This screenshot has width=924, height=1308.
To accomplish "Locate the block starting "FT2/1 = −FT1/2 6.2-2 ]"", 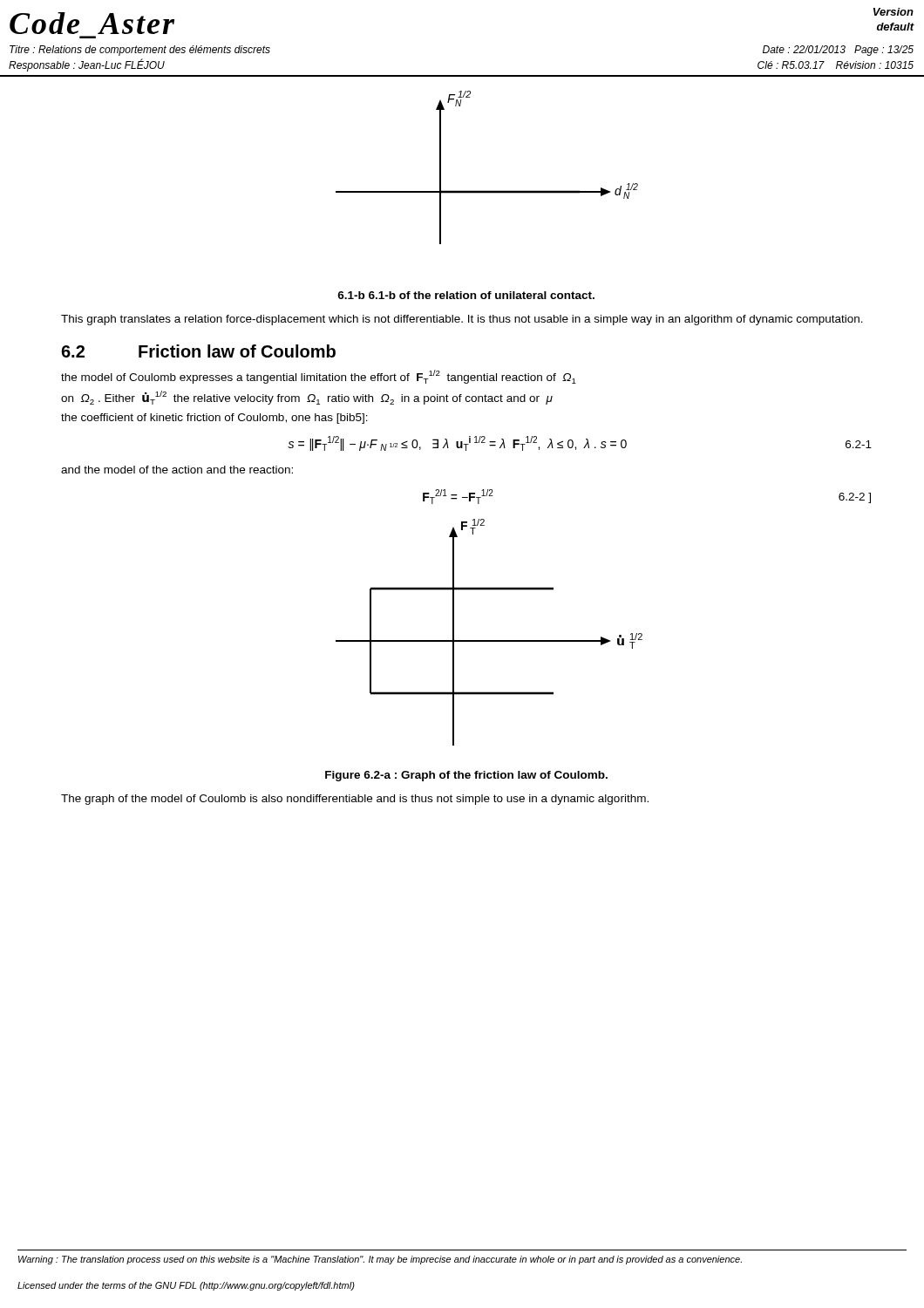I will click(x=492, y=497).
